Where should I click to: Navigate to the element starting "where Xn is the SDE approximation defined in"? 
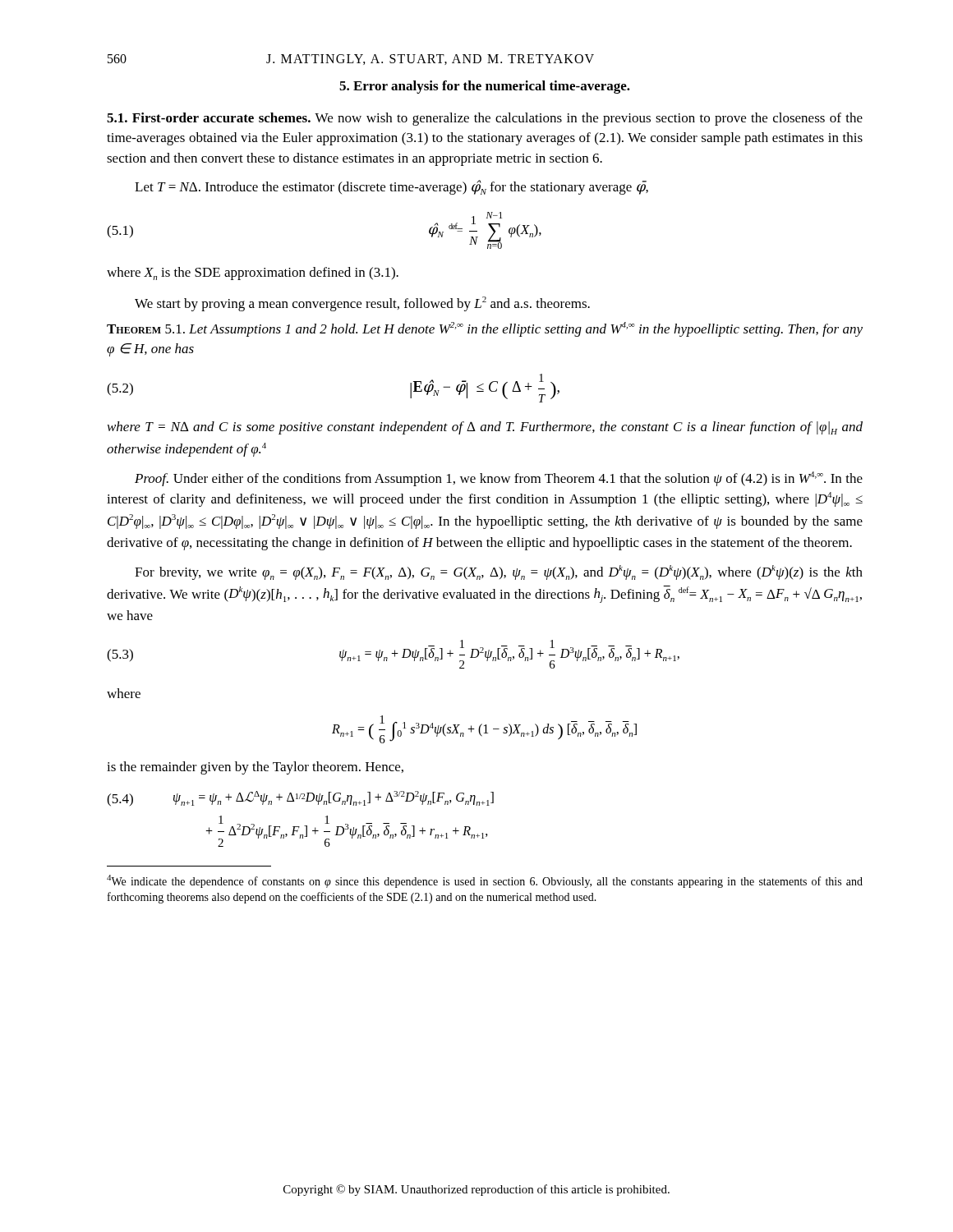(253, 274)
